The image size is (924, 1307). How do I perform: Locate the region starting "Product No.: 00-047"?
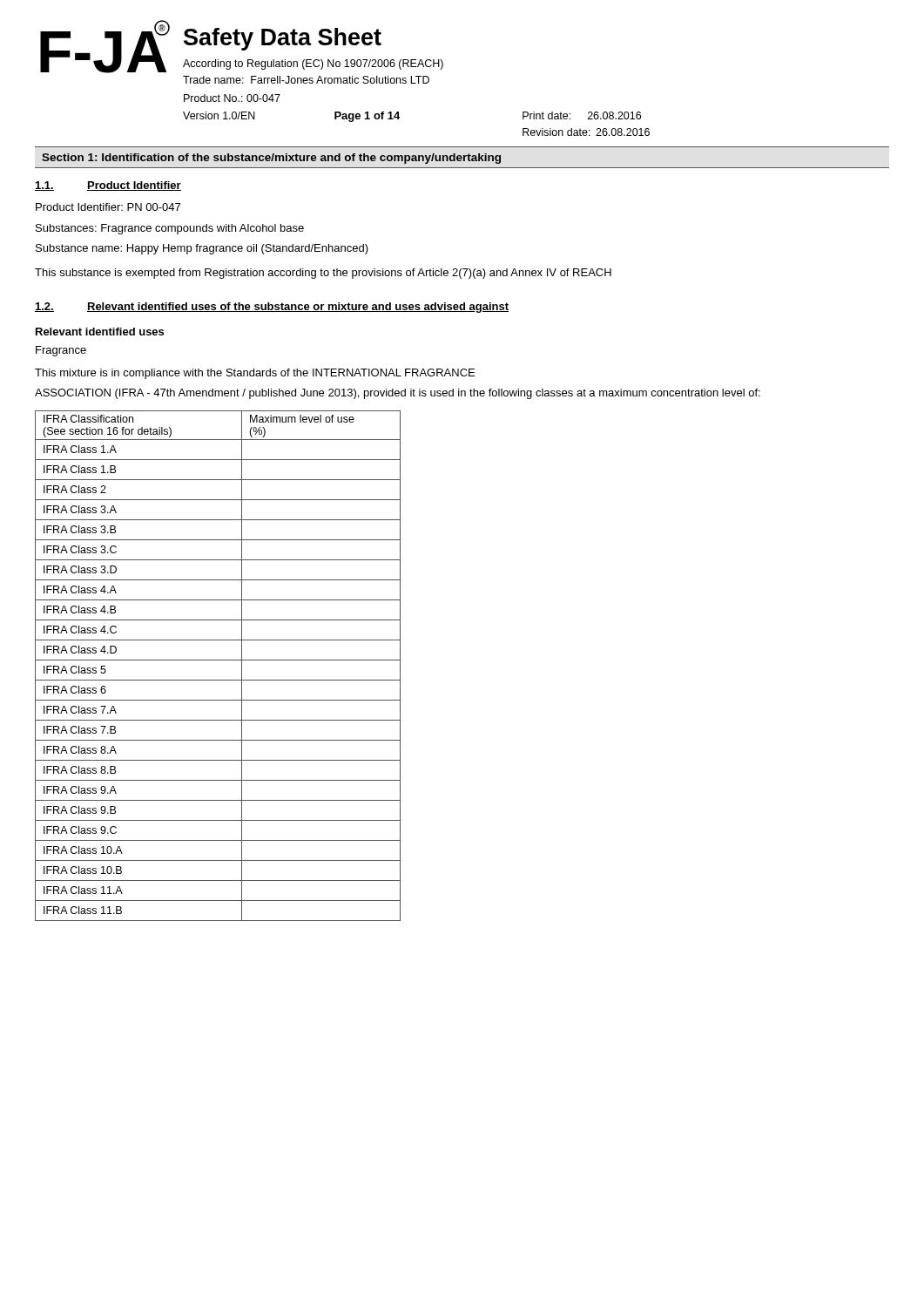click(x=232, y=98)
